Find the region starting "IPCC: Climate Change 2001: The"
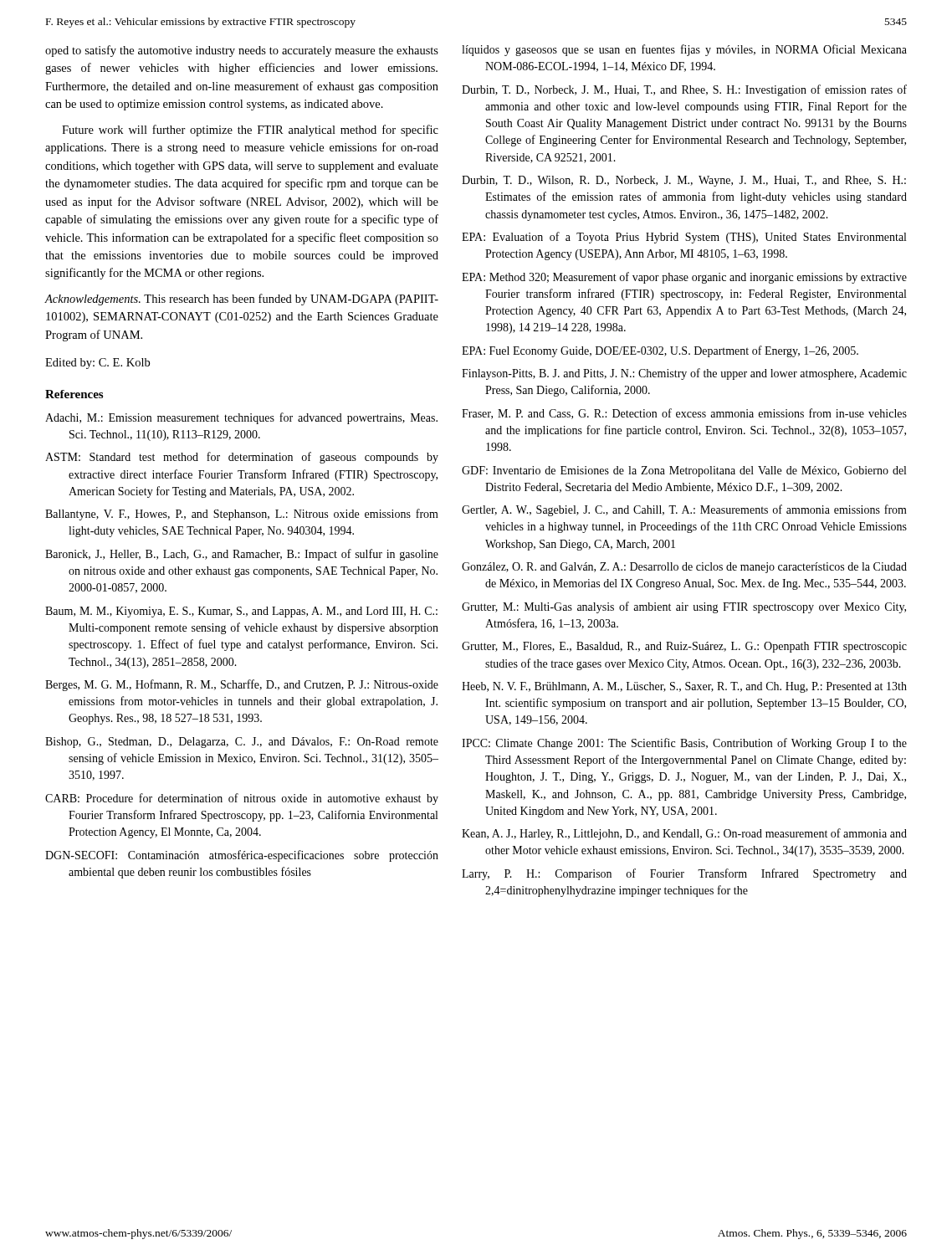 point(684,778)
